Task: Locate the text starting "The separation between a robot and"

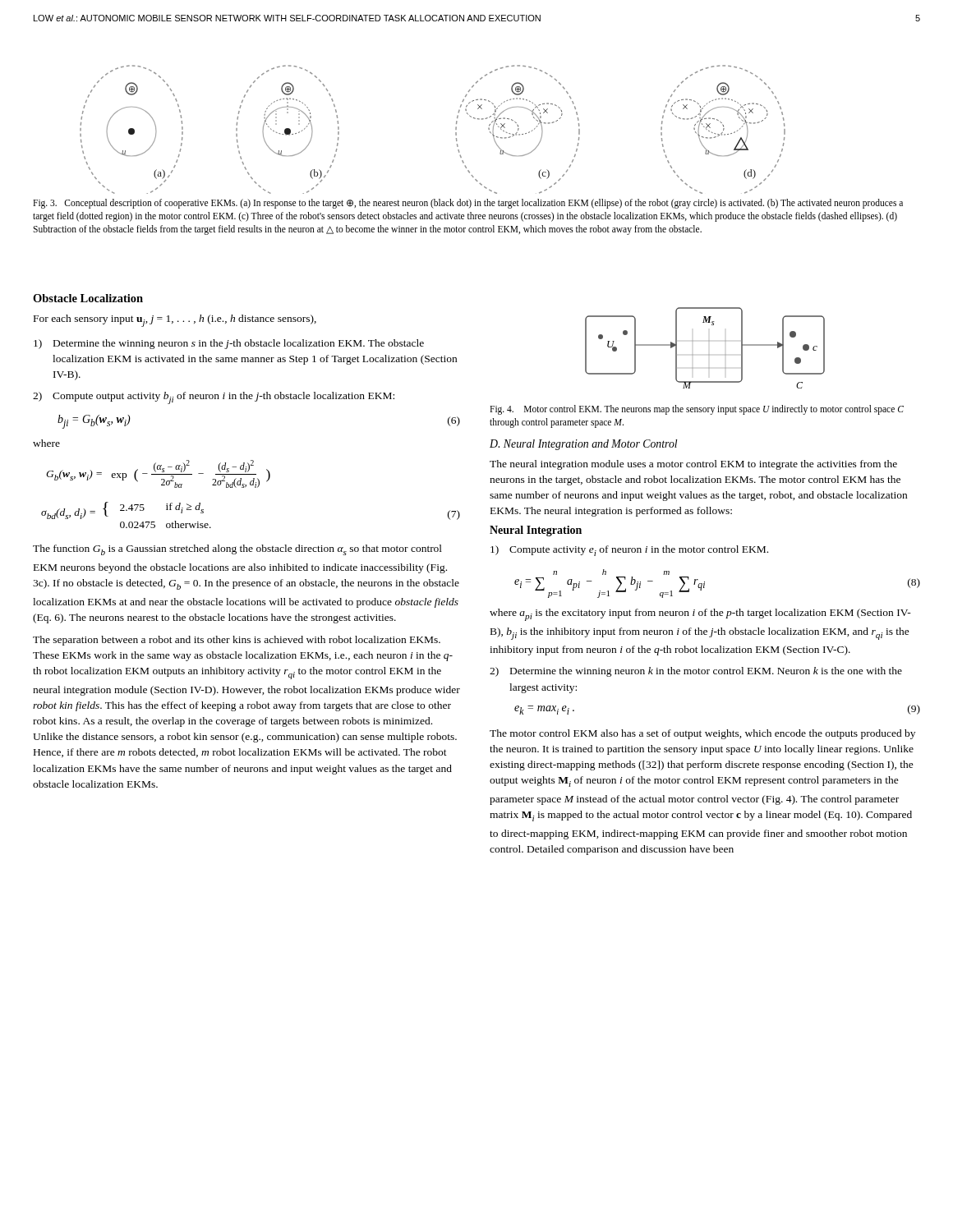Action: click(x=246, y=712)
